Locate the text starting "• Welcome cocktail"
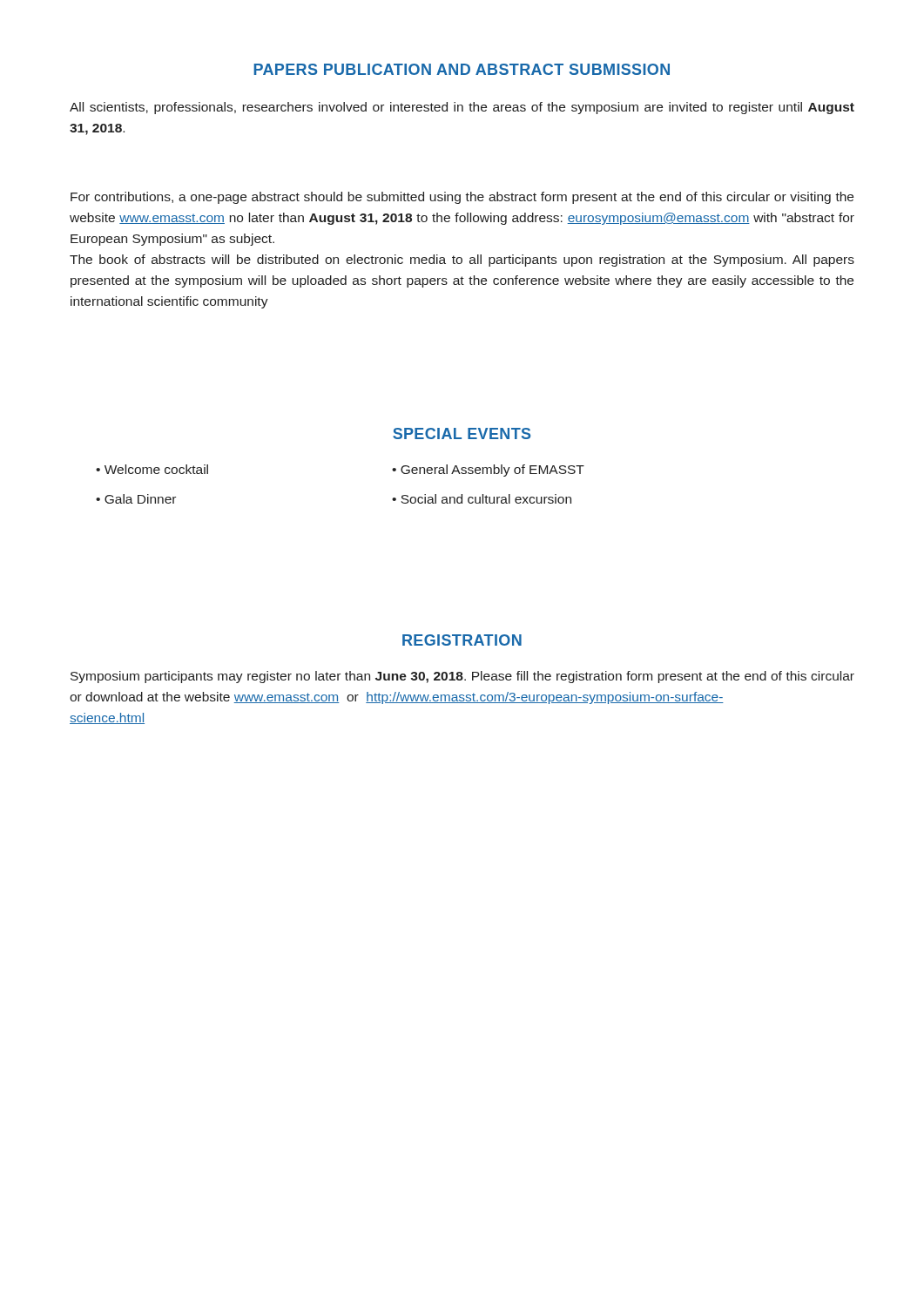This screenshot has height=1307, width=924. pos(152,469)
